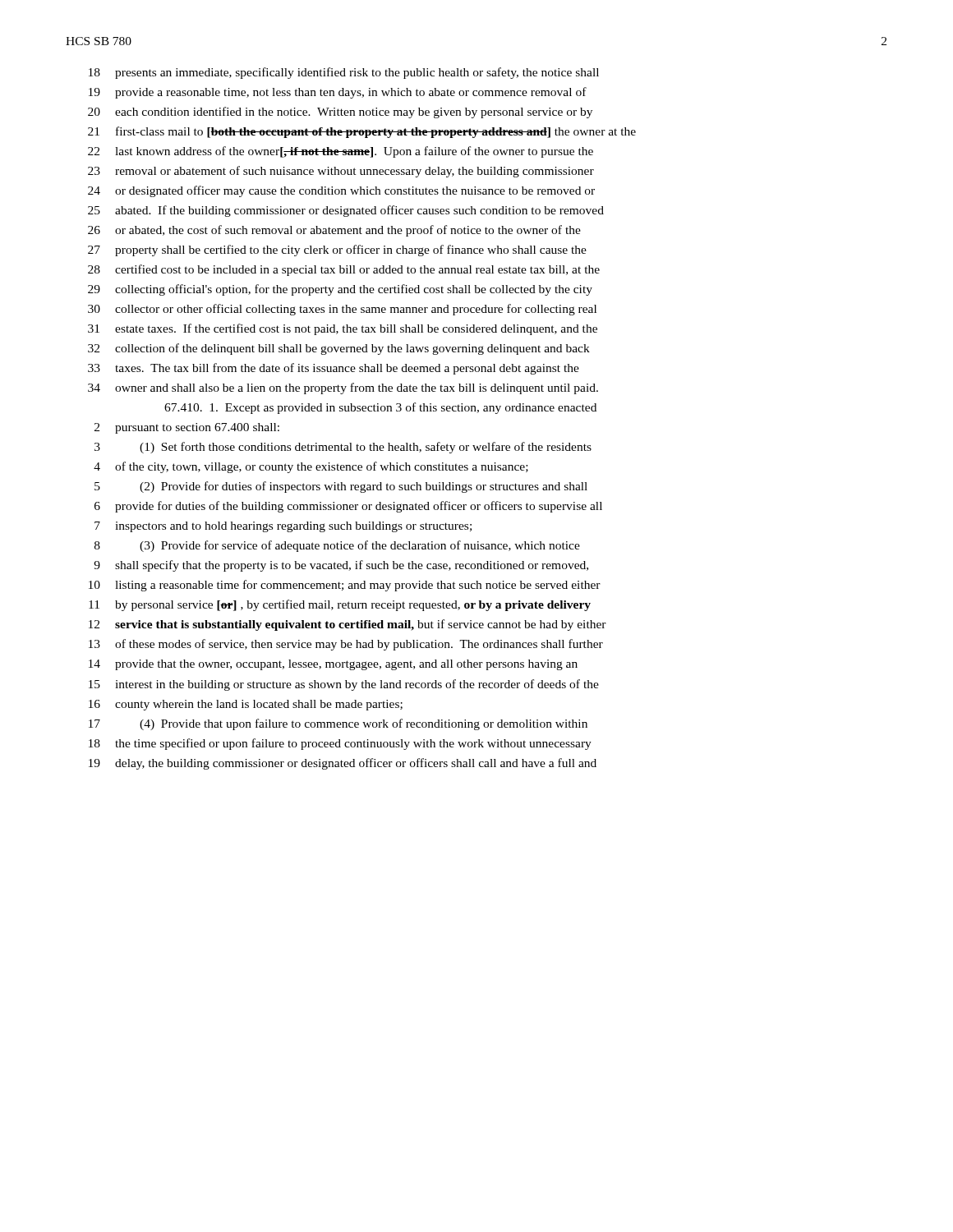953x1232 pixels.
Task: Point to the element starting "410. 1. Except as provided in subsection 3"
Action: point(476,418)
